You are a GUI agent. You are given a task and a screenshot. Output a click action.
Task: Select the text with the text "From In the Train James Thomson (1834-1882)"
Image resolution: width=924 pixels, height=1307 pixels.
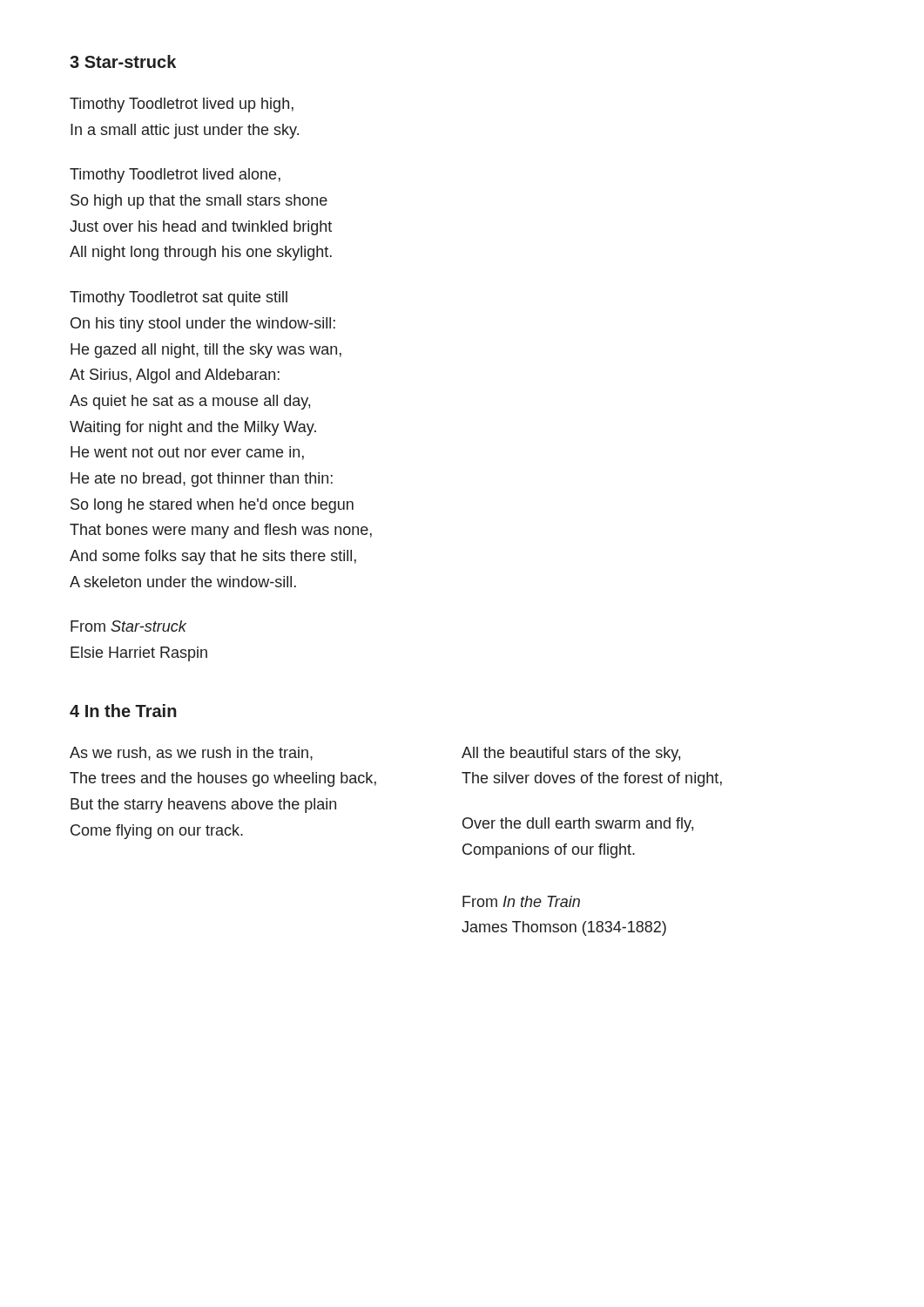(564, 914)
